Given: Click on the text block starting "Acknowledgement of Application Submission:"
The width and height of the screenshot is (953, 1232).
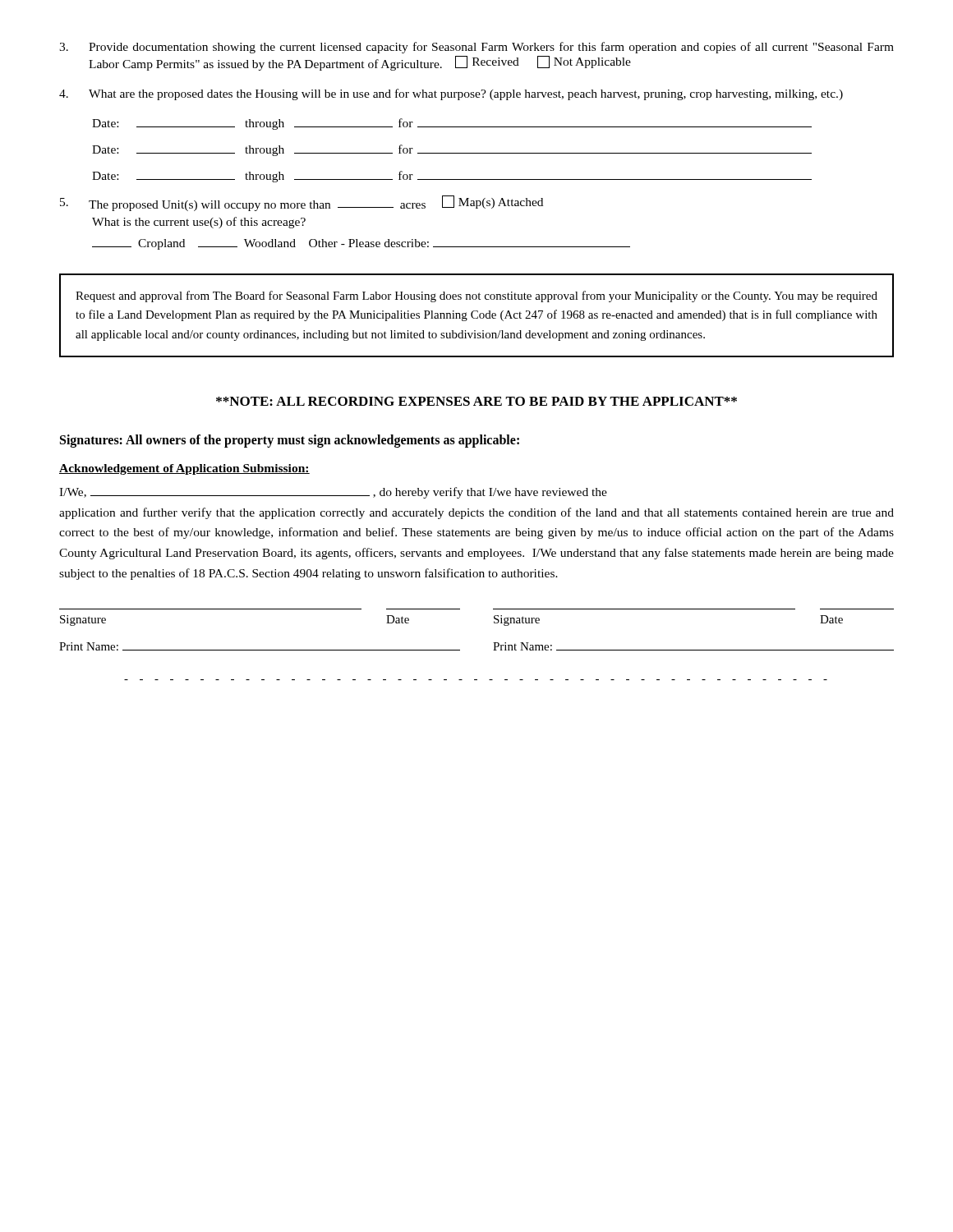Looking at the screenshot, I should 184,468.
